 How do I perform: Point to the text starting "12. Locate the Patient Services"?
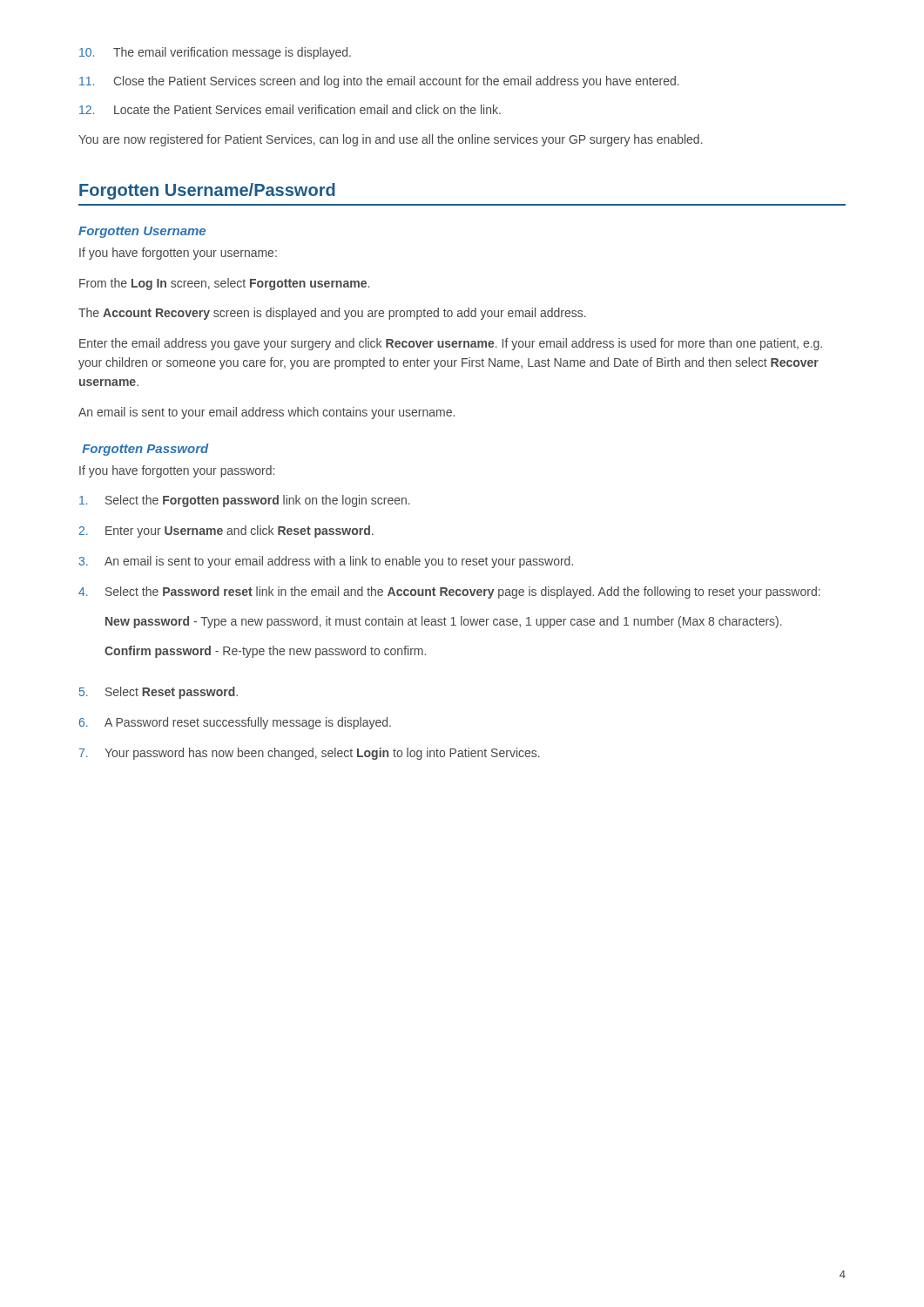pyautogui.click(x=462, y=110)
